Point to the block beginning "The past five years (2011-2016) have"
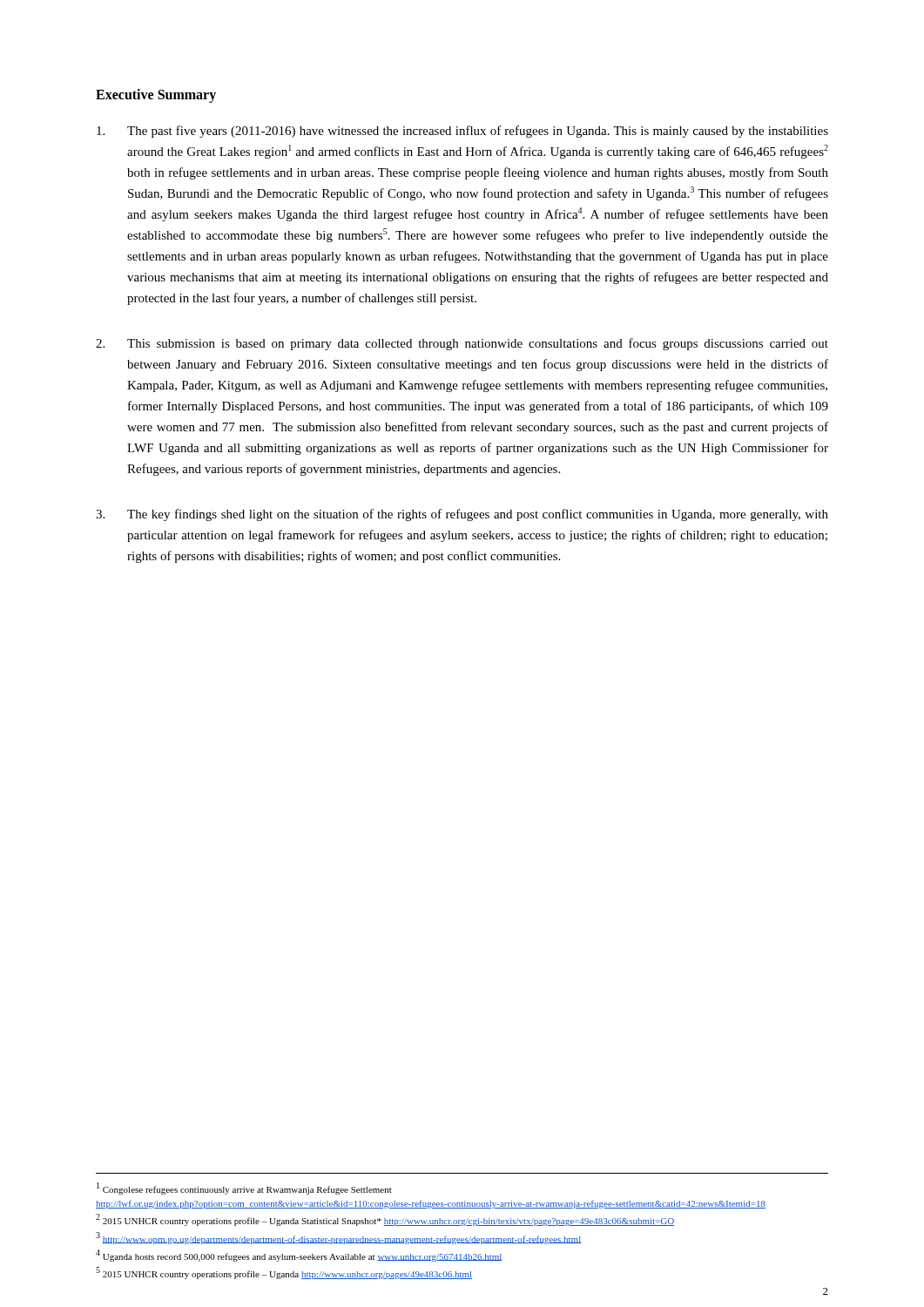The height and width of the screenshot is (1307, 924). tap(462, 214)
